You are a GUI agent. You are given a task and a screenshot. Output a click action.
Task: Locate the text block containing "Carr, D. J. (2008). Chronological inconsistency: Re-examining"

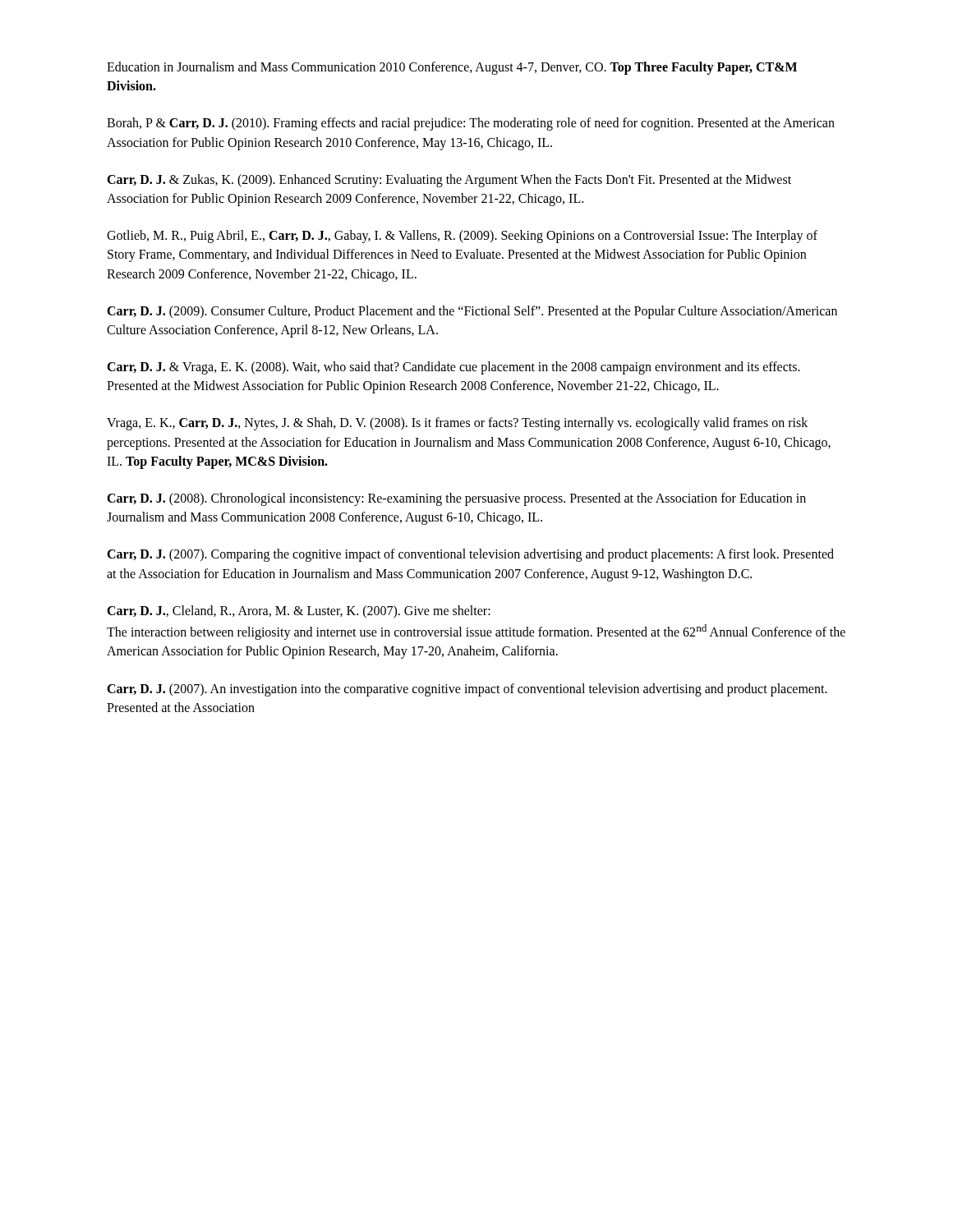point(456,508)
